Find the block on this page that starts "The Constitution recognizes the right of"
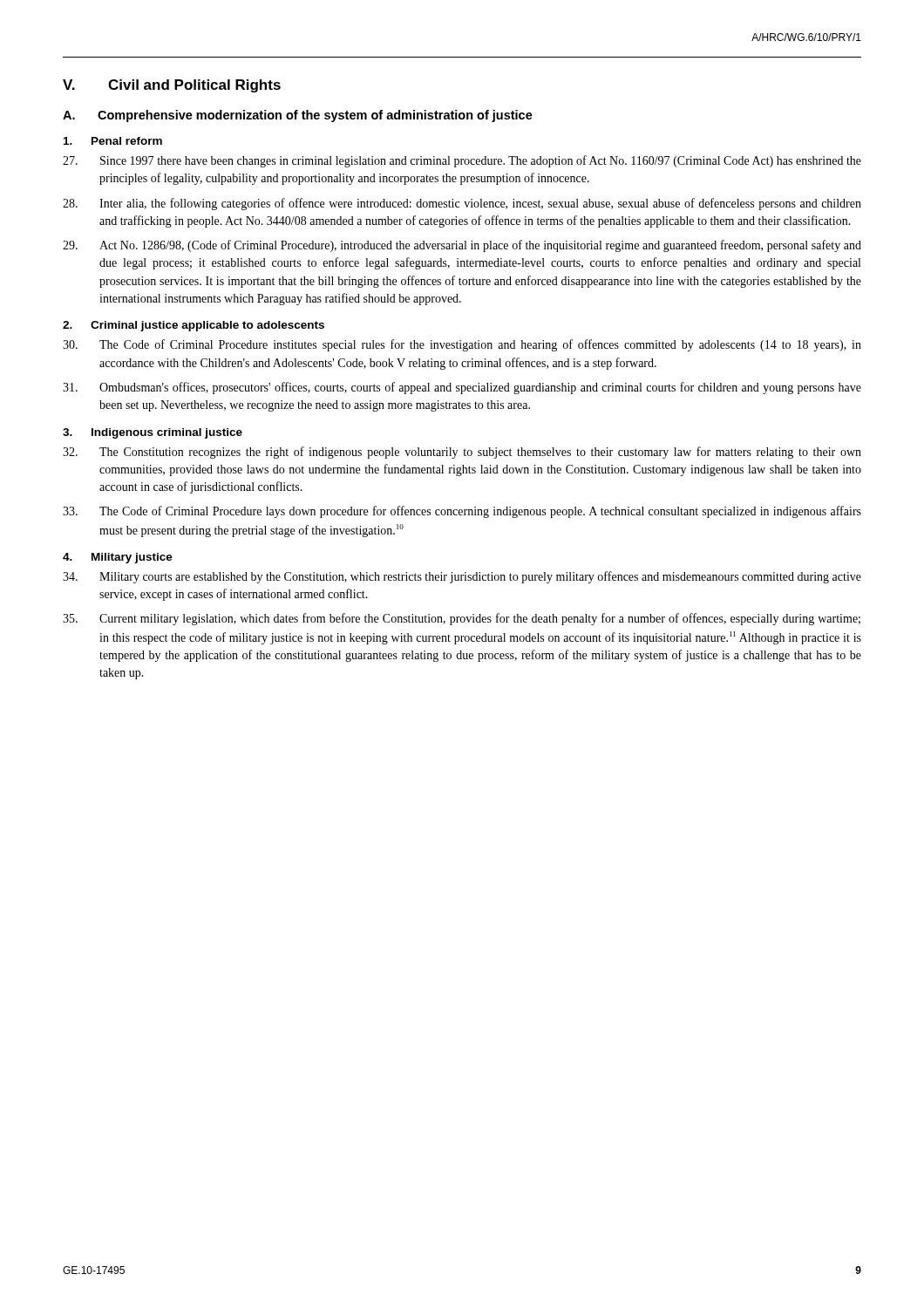 coord(462,470)
